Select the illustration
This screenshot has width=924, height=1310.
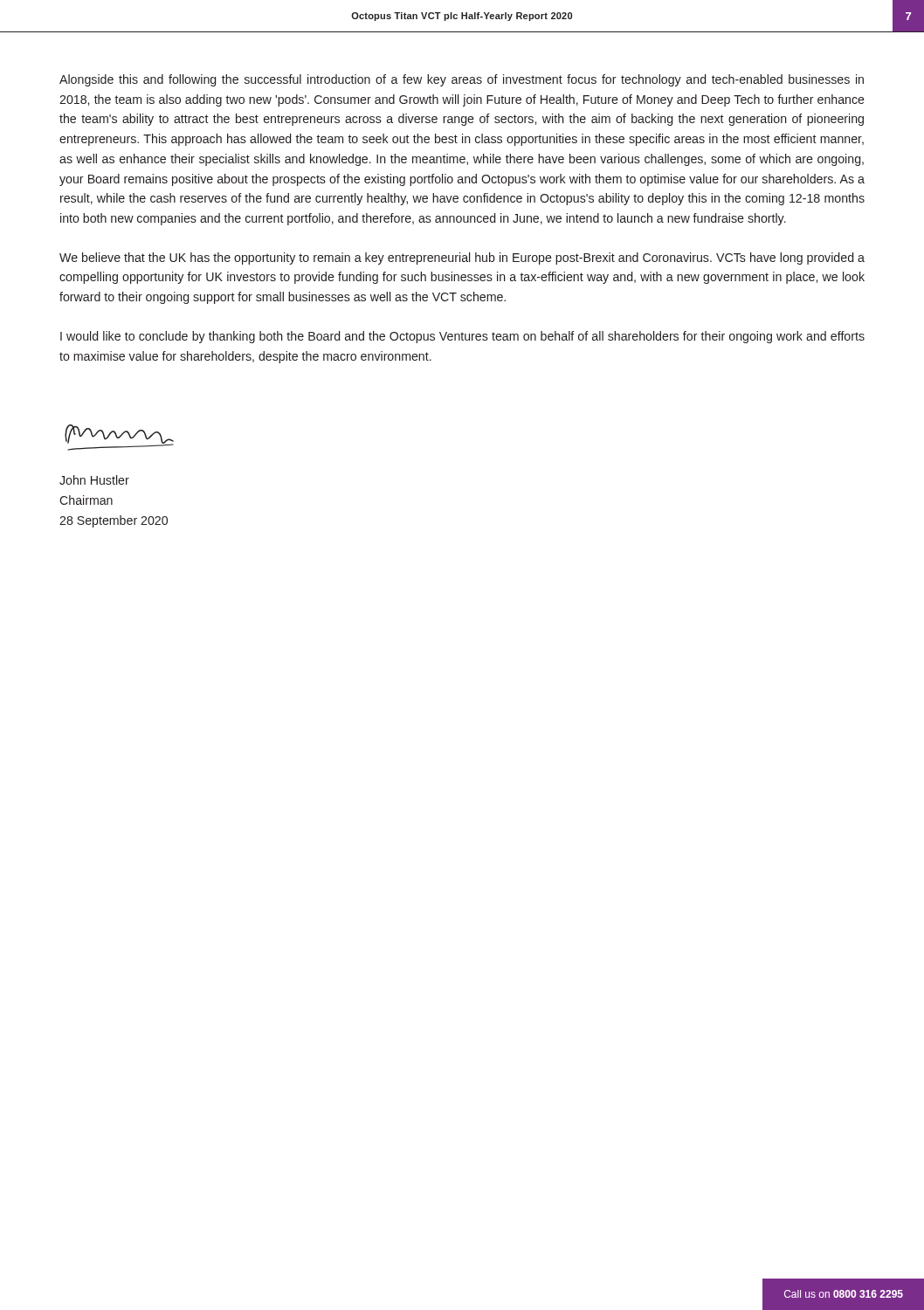tap(462, 427)
